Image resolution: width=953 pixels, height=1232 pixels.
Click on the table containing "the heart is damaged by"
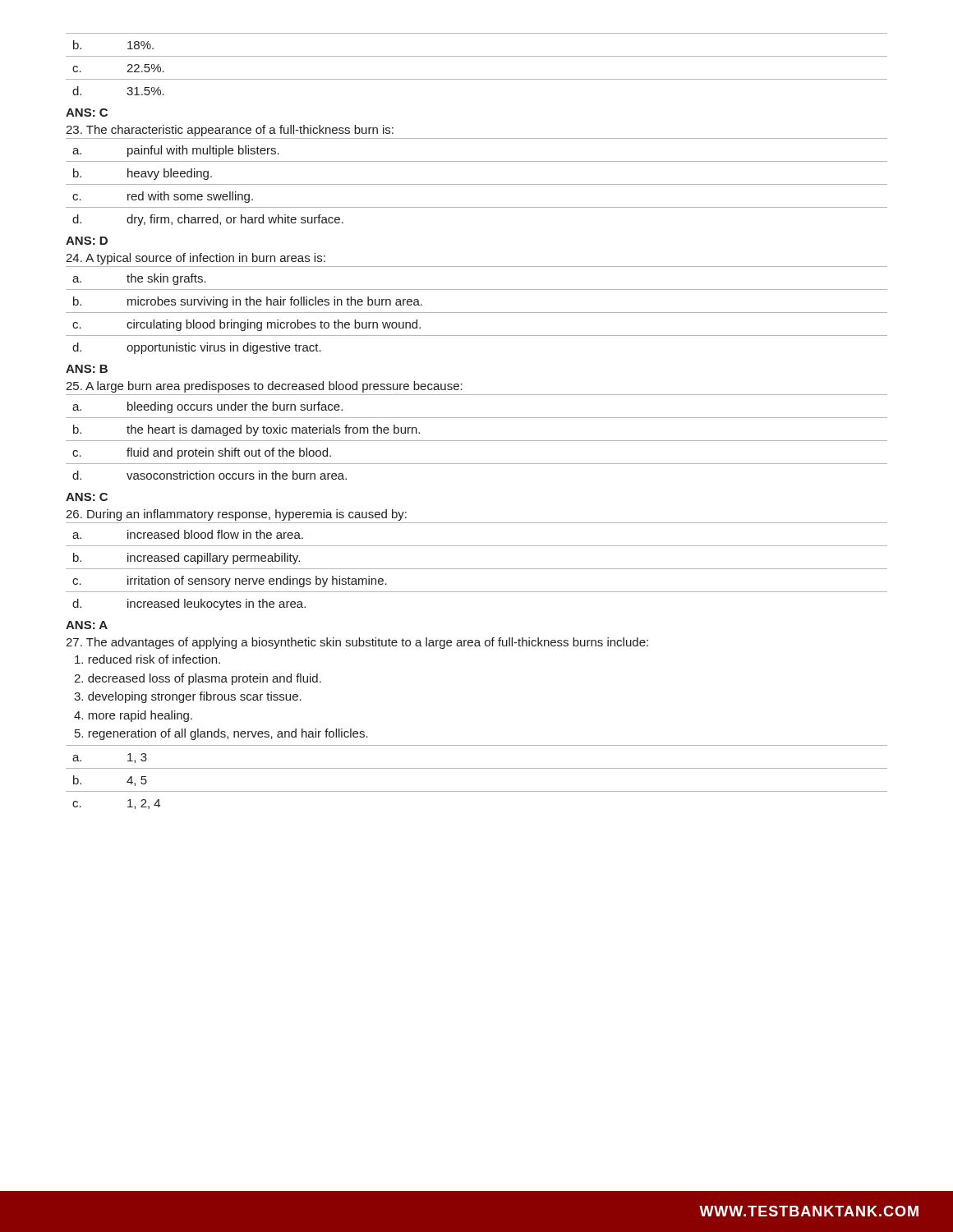(476, 440)
